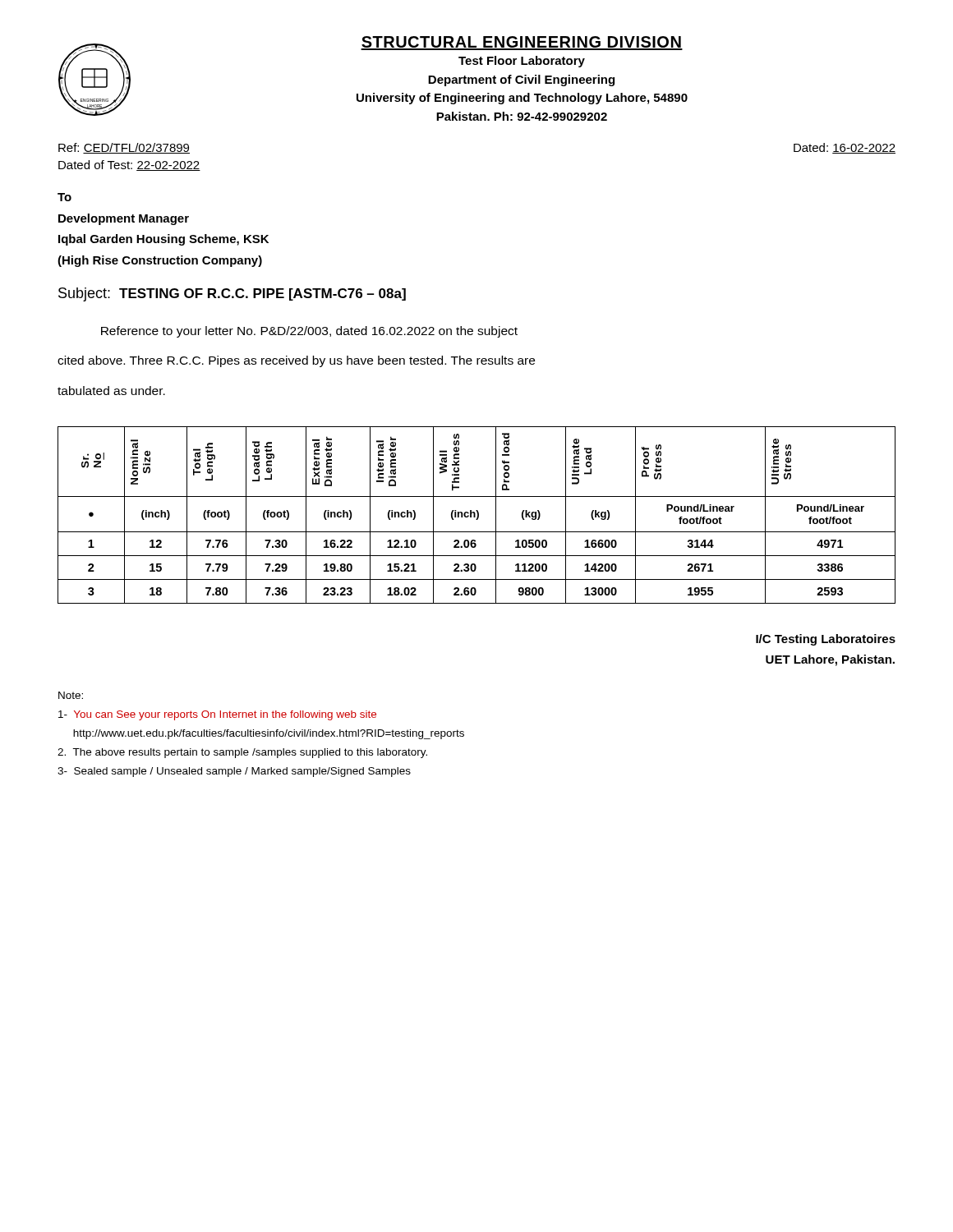Select the text starting "To Development Manager Iqbal Garden"
The height and width of the screenshot is (1232, 953).
click(163, 228)
